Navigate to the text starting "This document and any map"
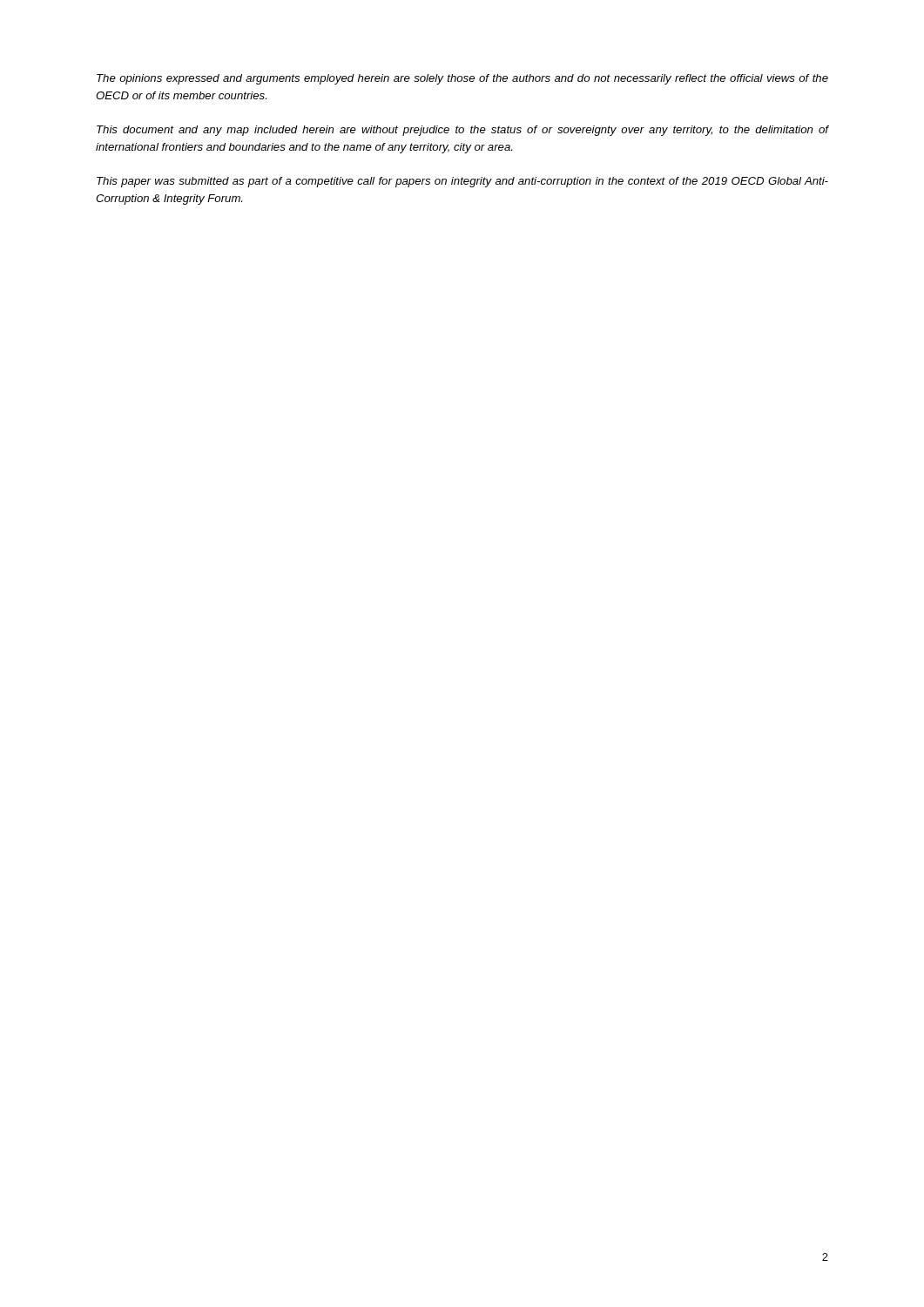 point(462,138)
